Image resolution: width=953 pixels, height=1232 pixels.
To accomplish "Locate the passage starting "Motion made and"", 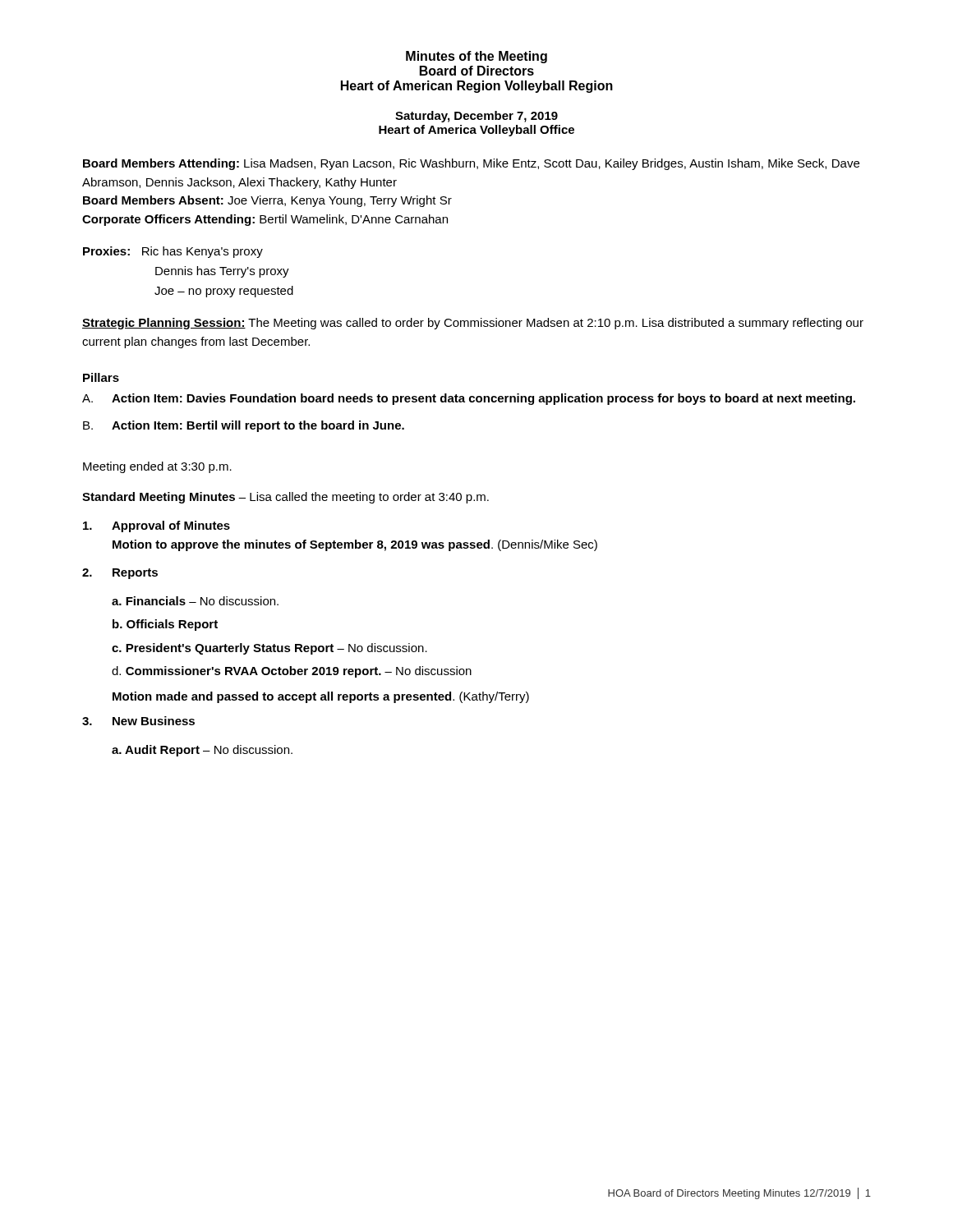I will [321, 696].
